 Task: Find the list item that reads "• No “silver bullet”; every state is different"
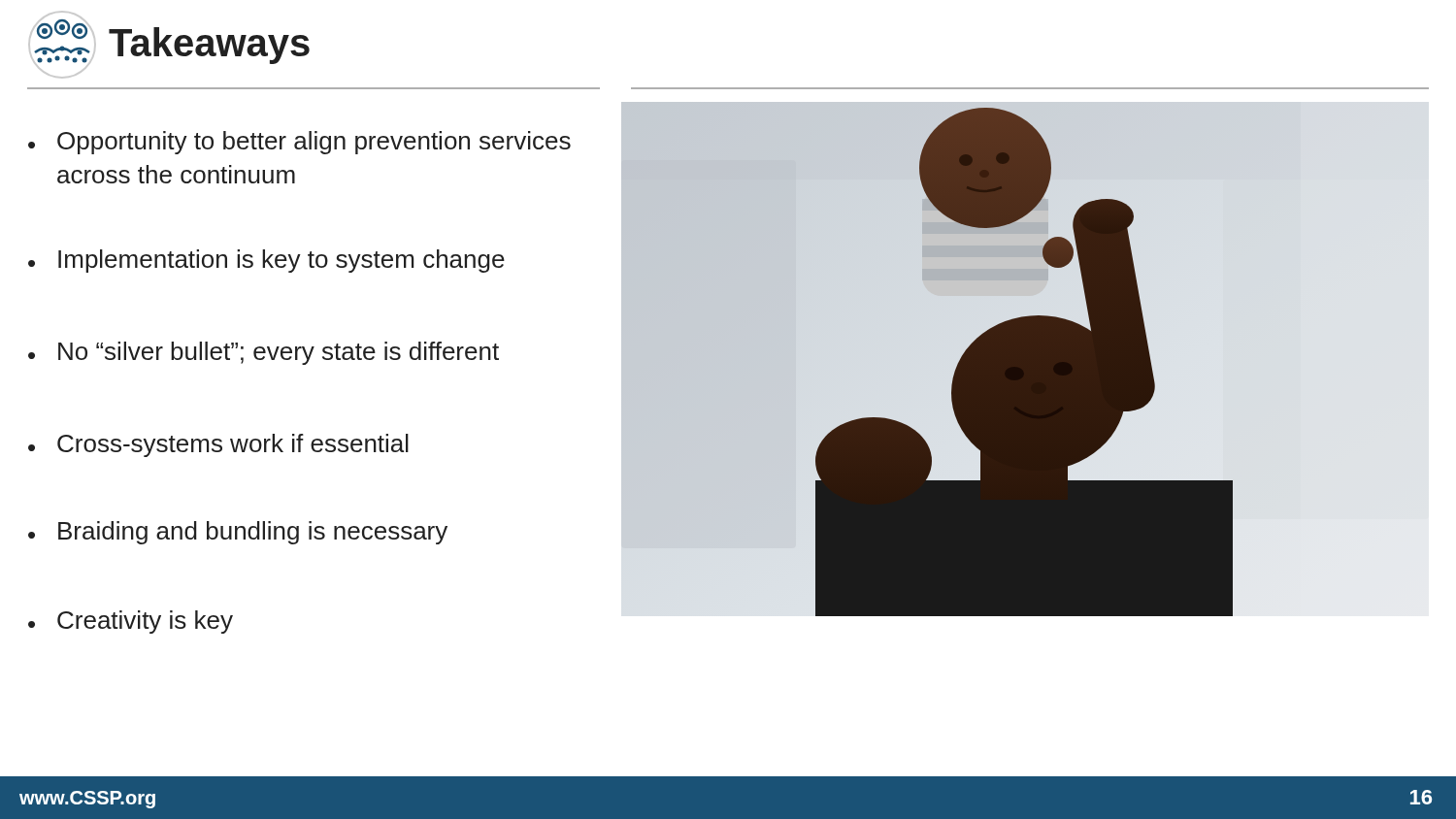(x=263, y=354)
